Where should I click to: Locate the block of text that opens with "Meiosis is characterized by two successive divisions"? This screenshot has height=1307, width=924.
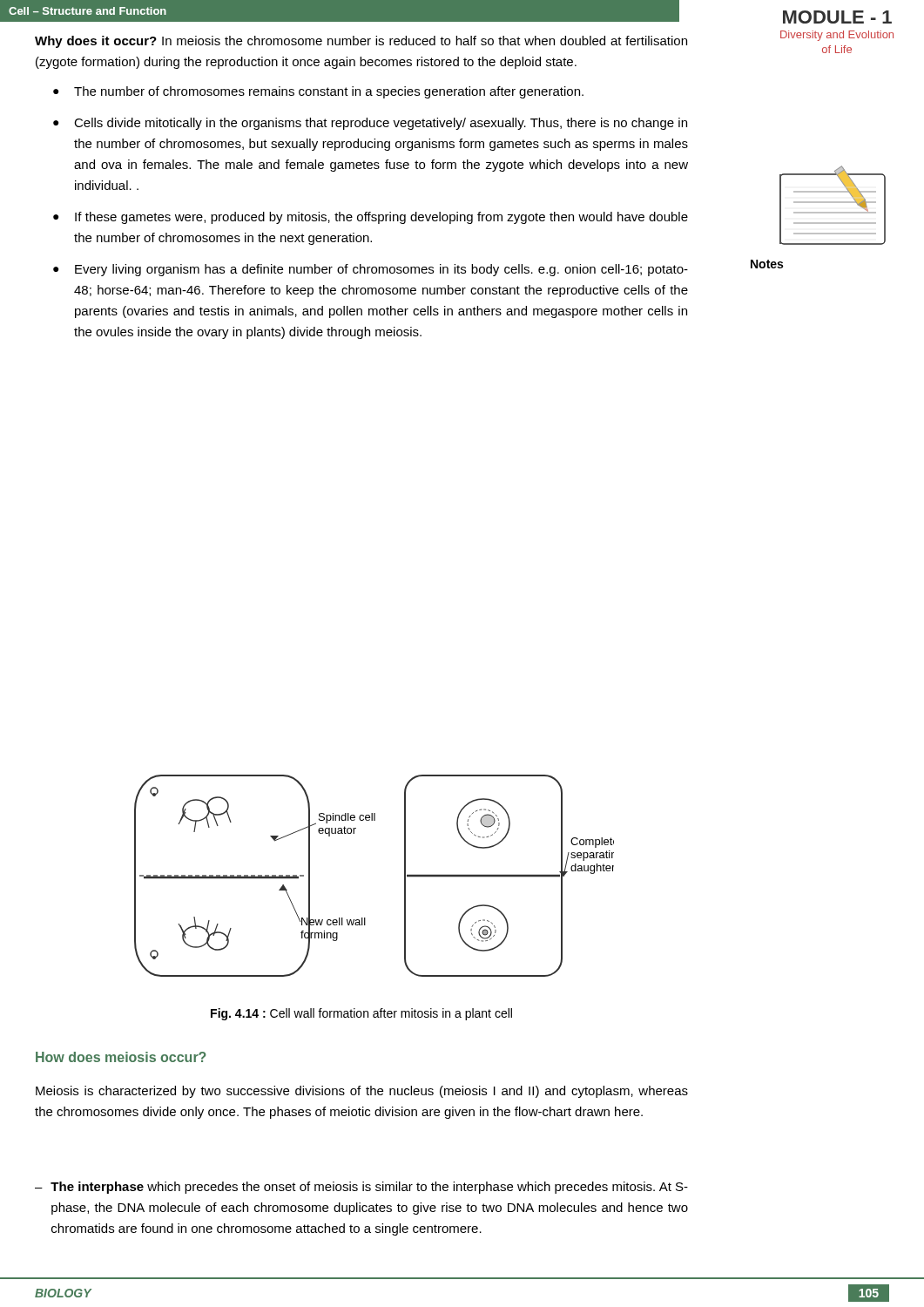pos(361,1101)
